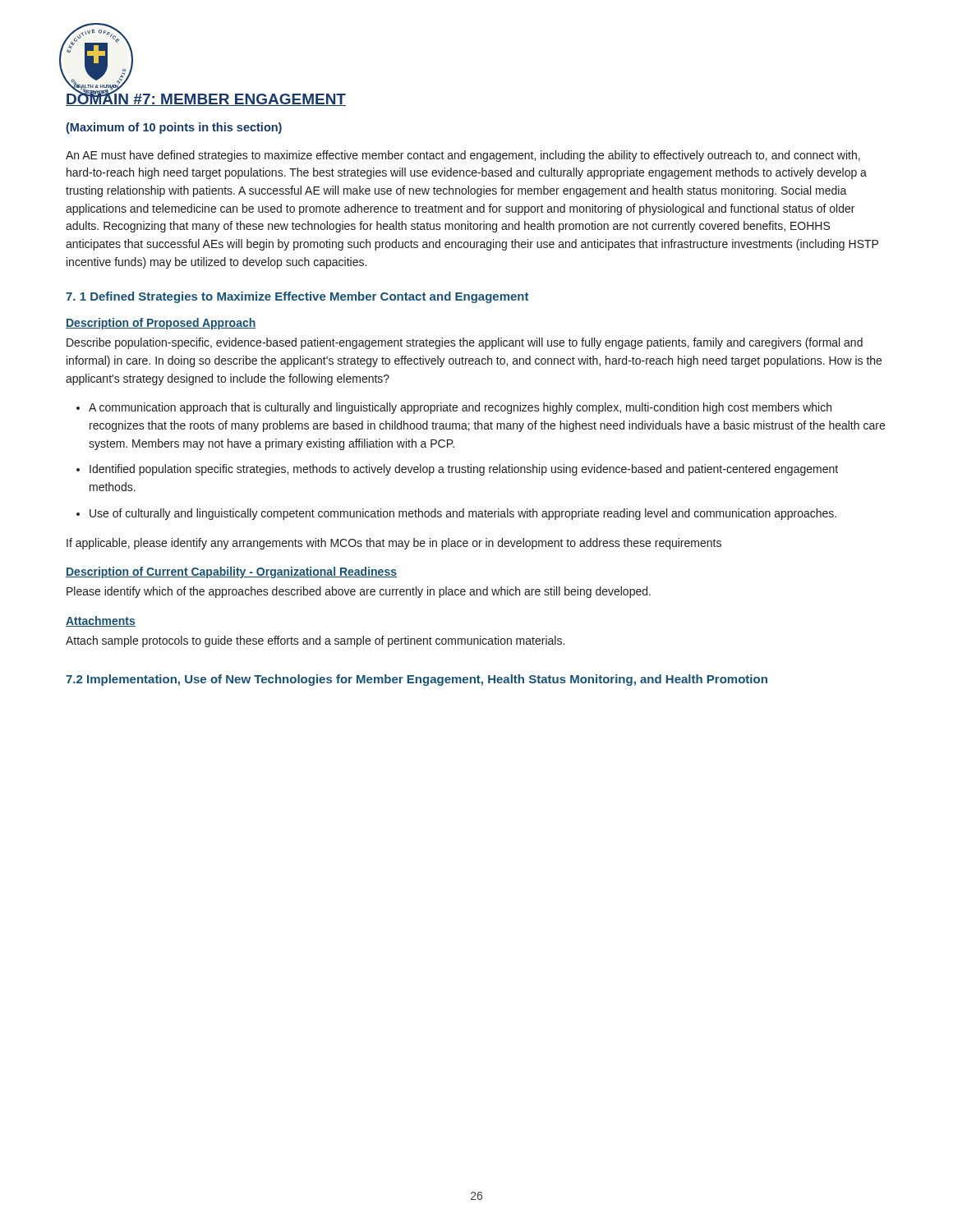Locate the list item that says "Identified population specific"
Viewport: 953px width, 1232px height.
488,479
